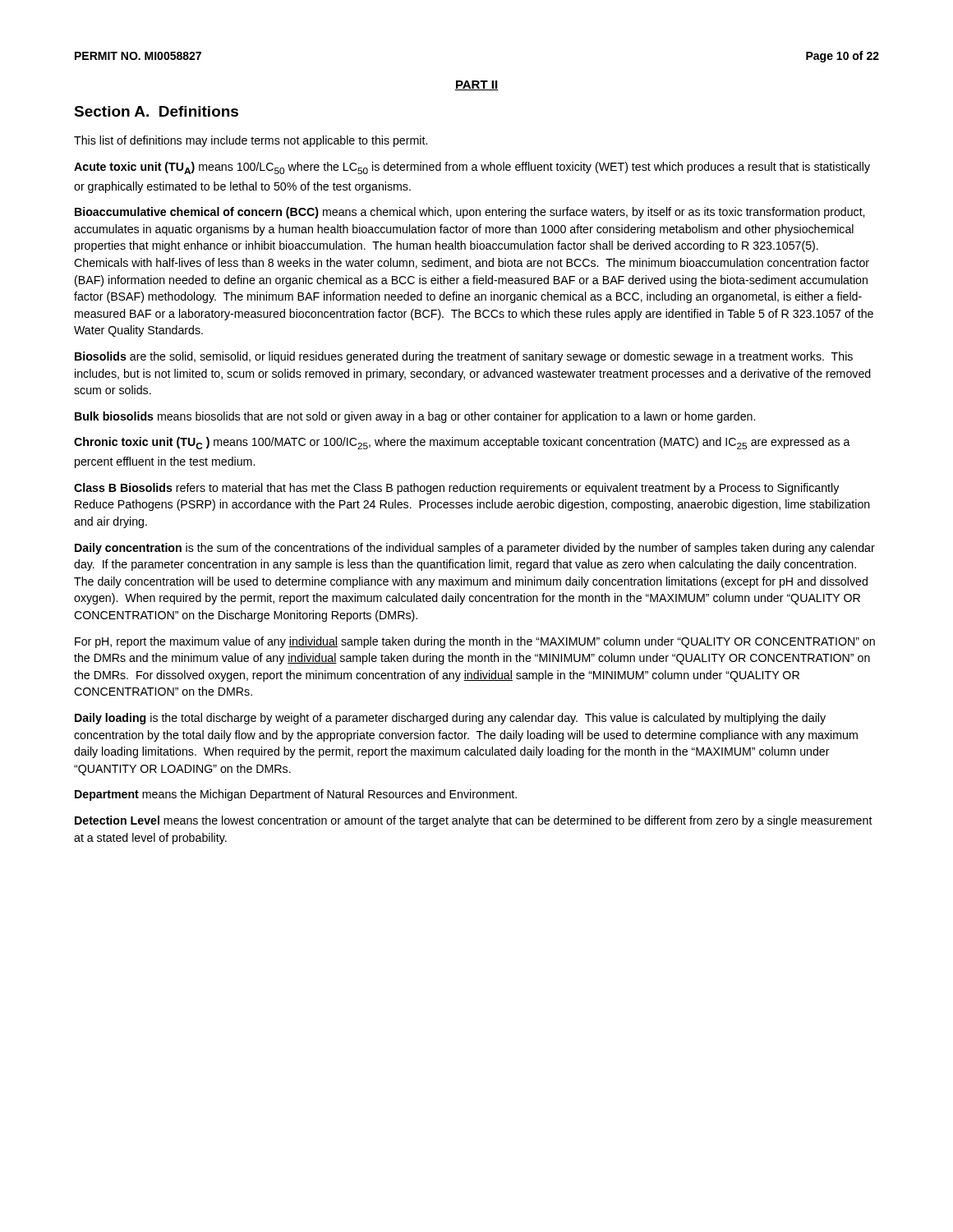Point to the block beginning "For pH, report the maximum value"
Screen dimensions: 1232x953
tap(475, 667)
